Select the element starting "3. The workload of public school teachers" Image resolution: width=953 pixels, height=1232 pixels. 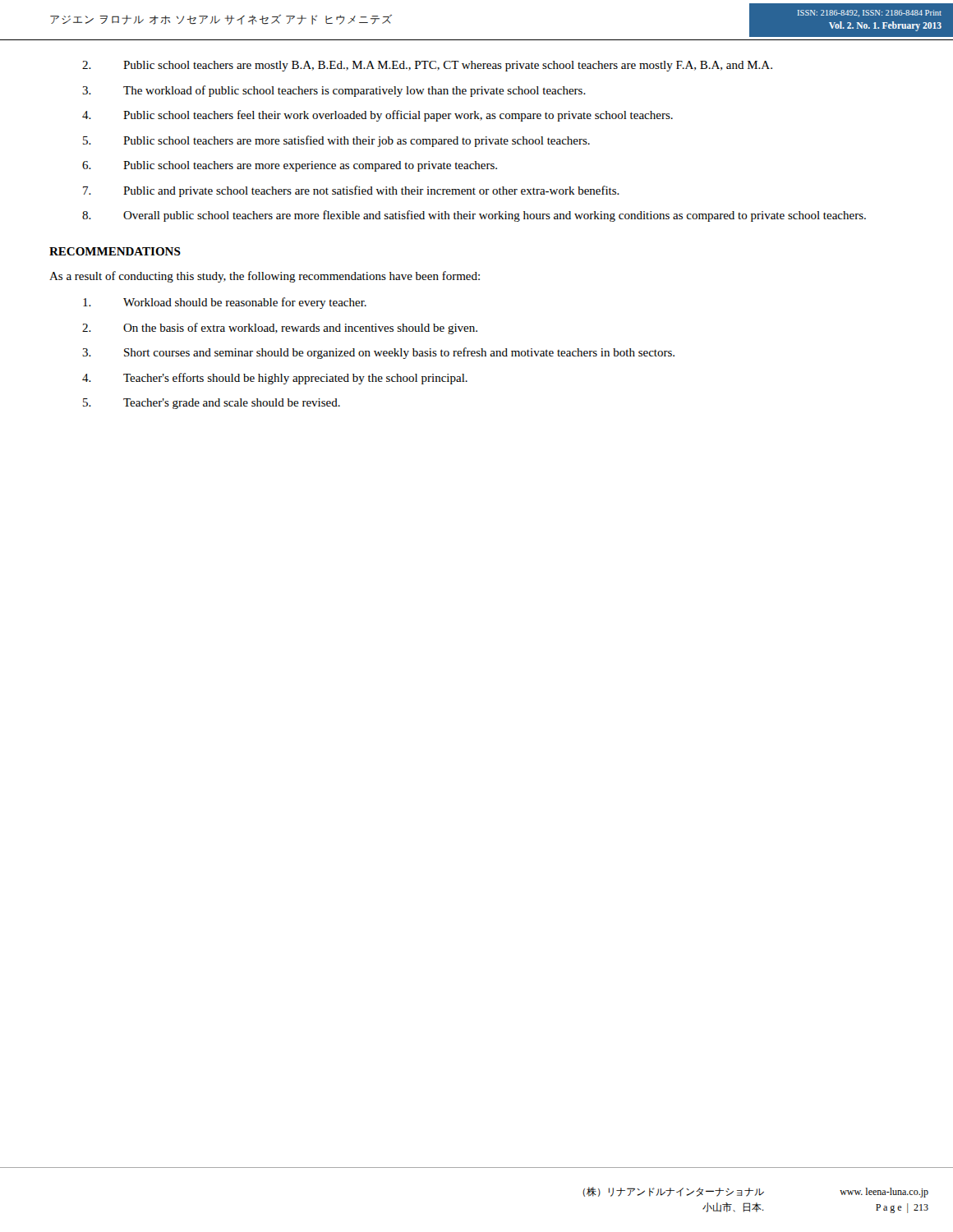pos(476,90)
